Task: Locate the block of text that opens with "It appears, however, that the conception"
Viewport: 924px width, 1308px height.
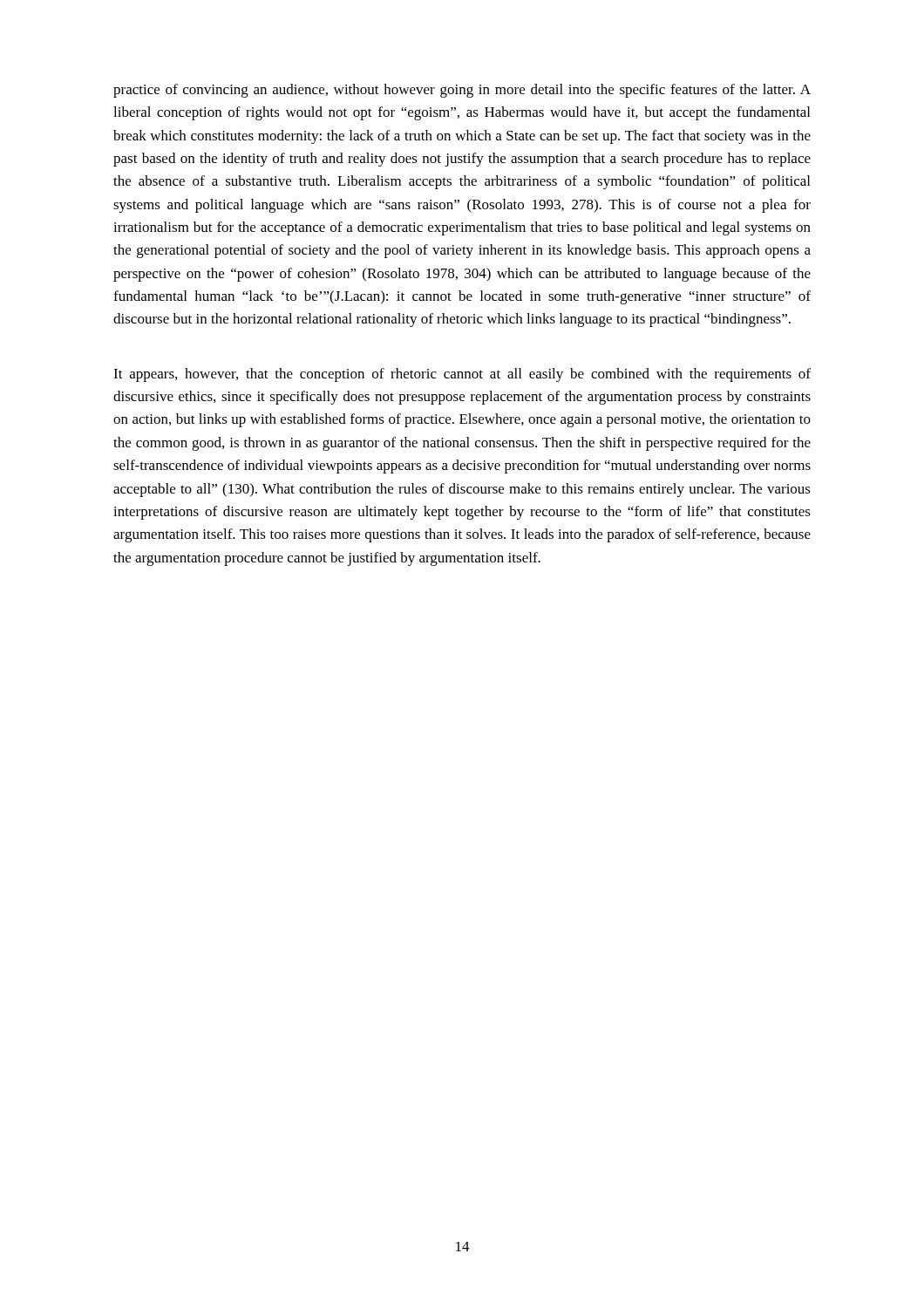Action: 462,465
